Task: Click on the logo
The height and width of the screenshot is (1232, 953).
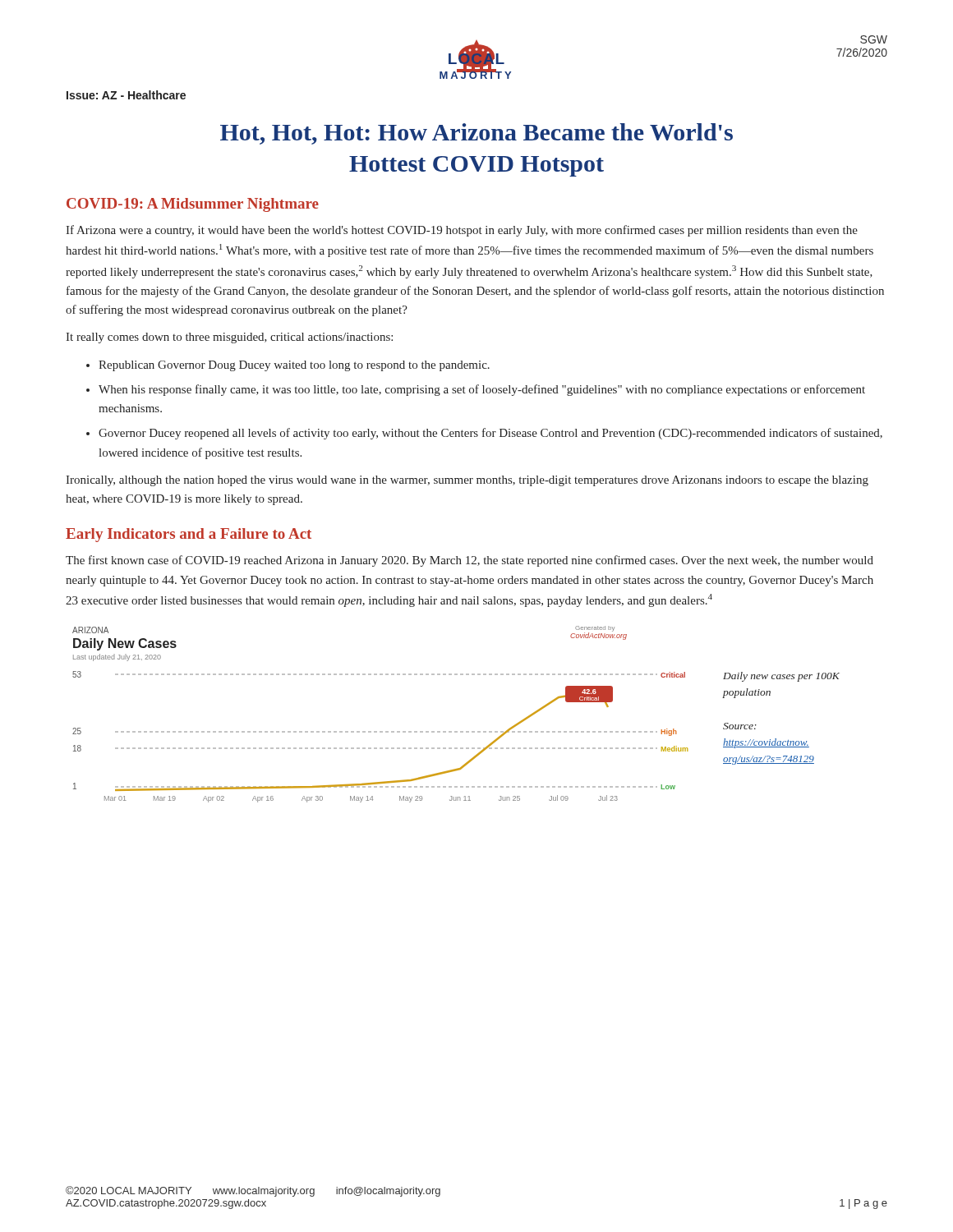Action: pyautogui.click(x=476, y=58)
